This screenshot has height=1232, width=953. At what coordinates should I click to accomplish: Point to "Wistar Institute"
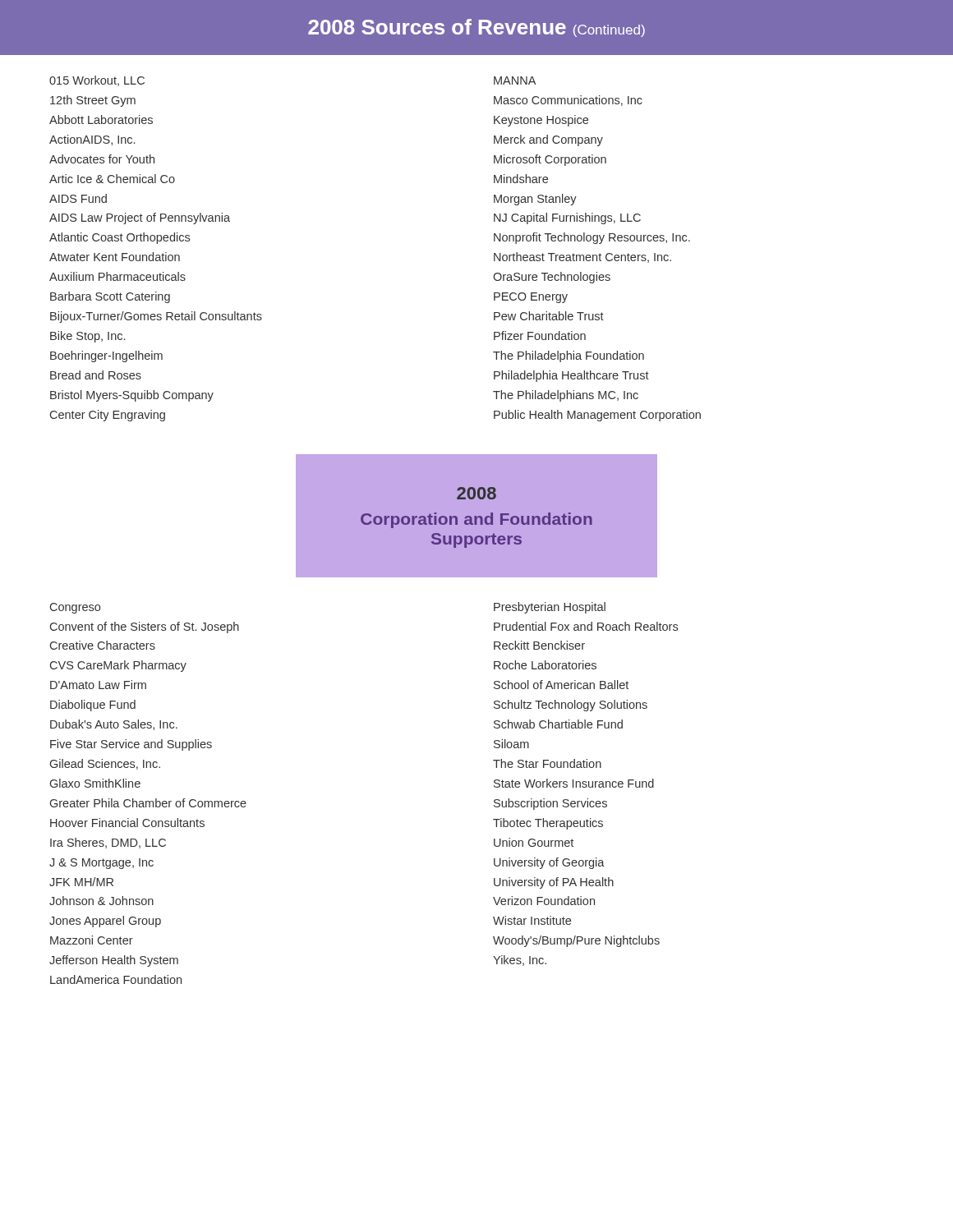(x=532, y=920)
